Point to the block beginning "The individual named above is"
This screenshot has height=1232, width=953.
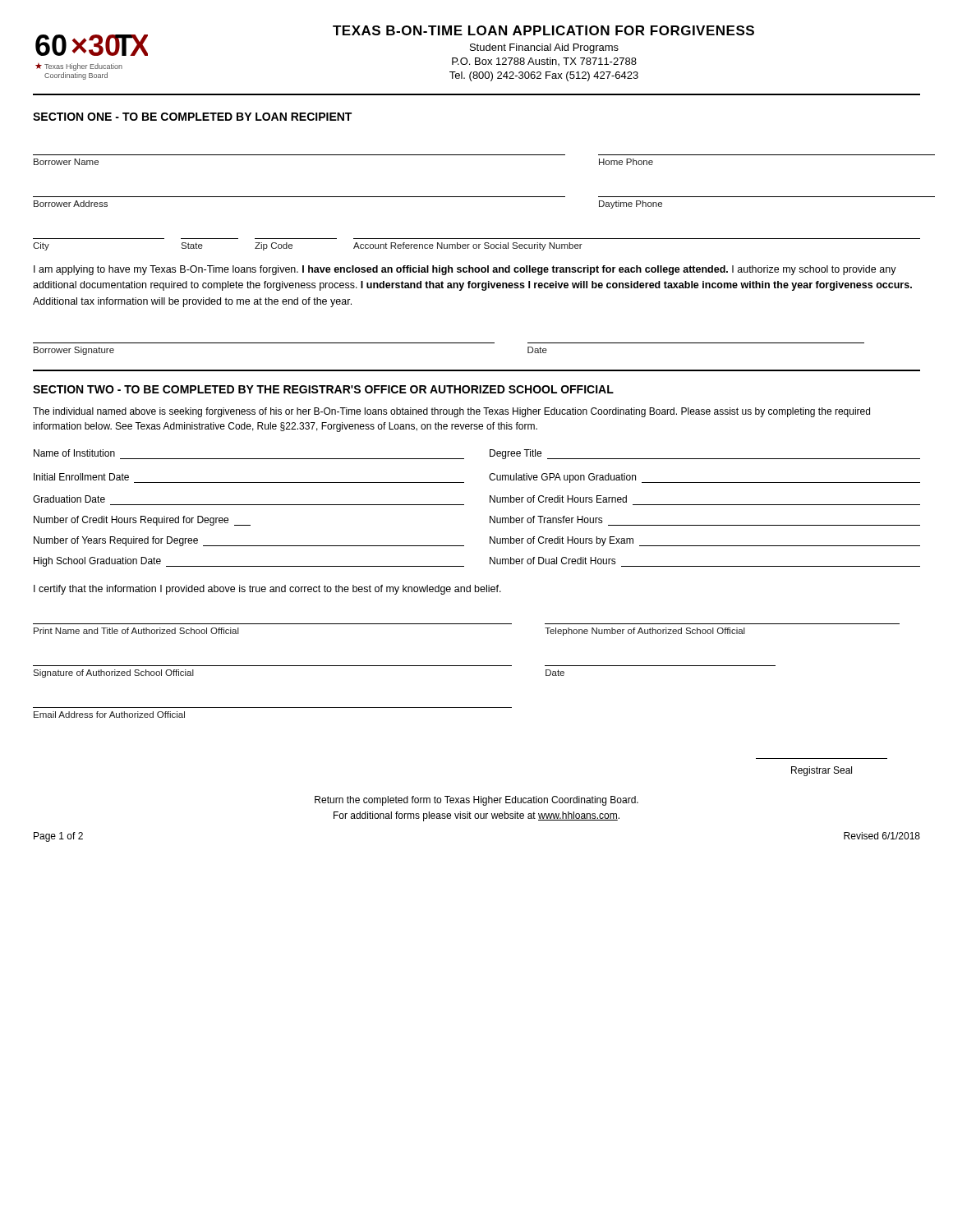coord(452,419)
